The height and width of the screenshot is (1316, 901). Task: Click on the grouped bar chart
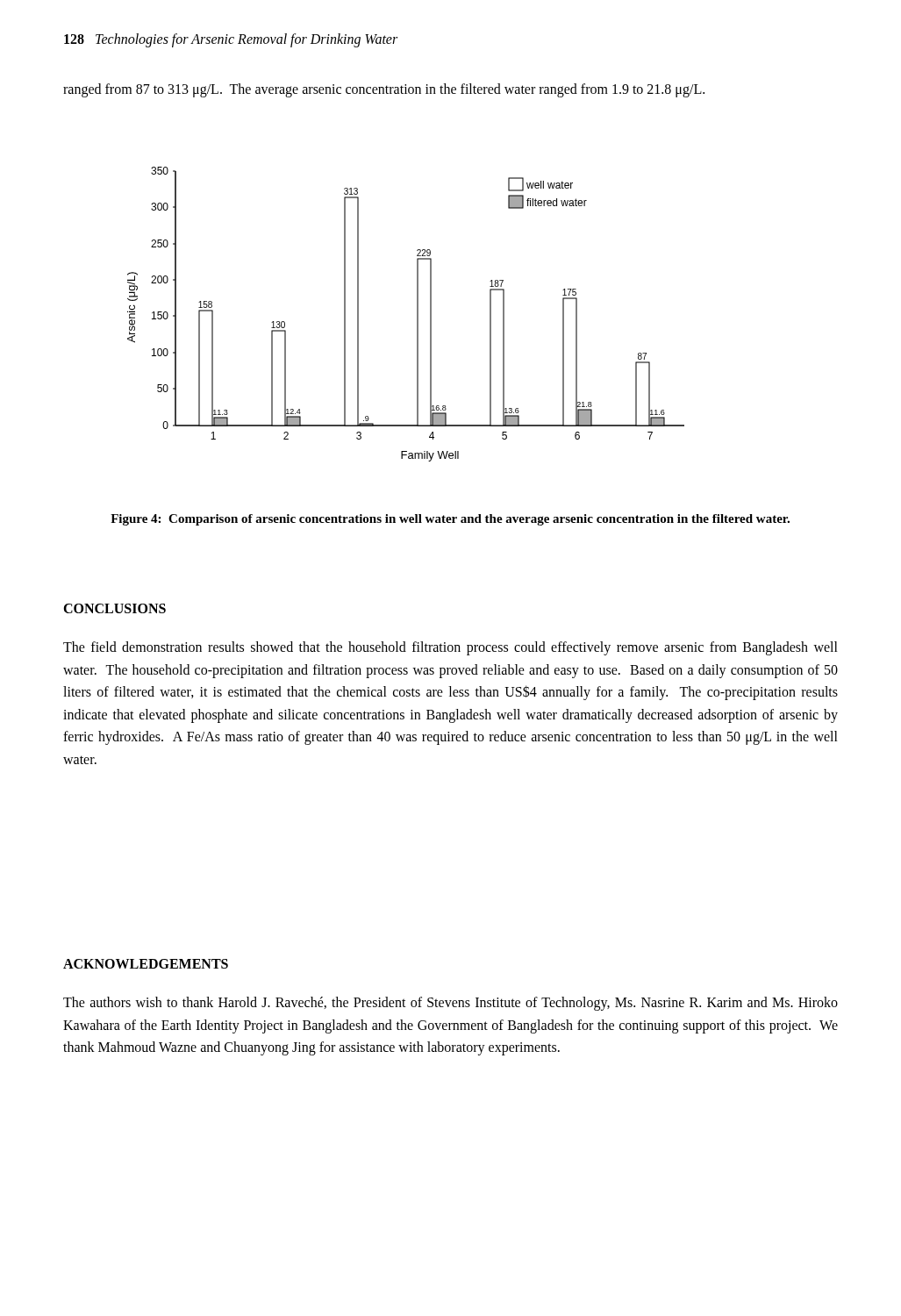pyautogui.click(x=421, y=326)
